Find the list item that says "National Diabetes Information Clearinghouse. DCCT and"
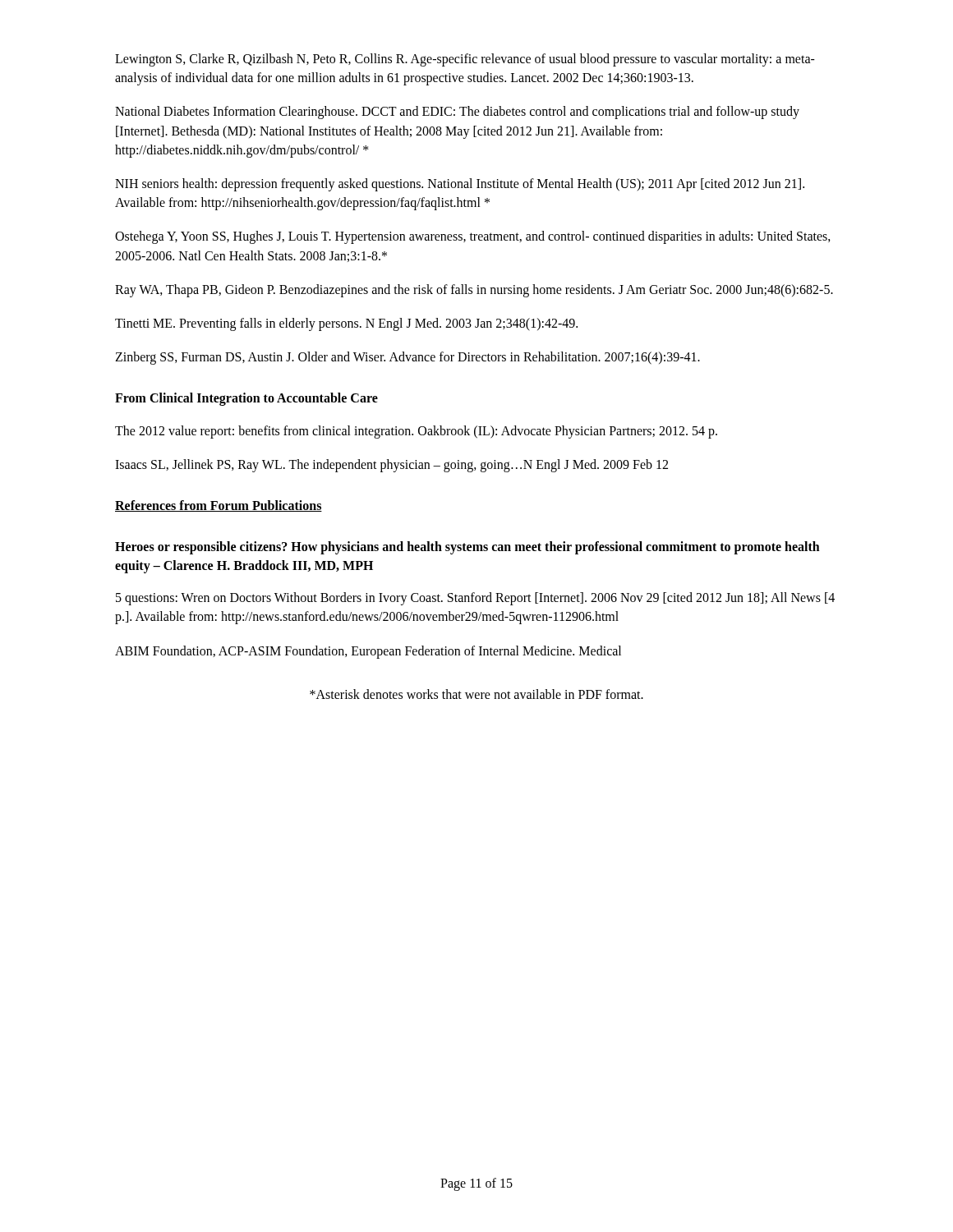The height and width of the screenshot is (1232, 953). [457, 131]
